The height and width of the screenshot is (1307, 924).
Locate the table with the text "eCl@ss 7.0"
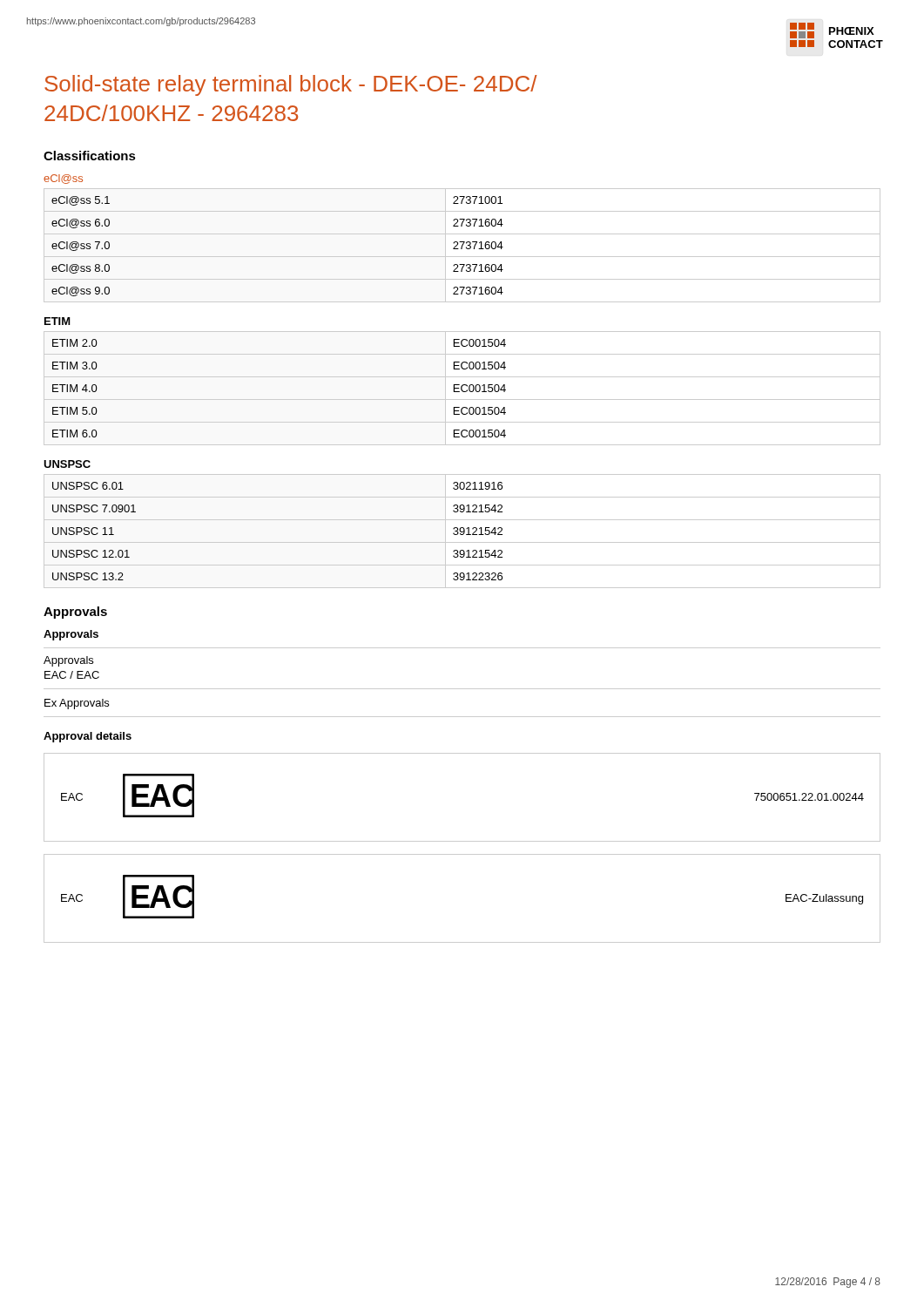coord(462,245)
